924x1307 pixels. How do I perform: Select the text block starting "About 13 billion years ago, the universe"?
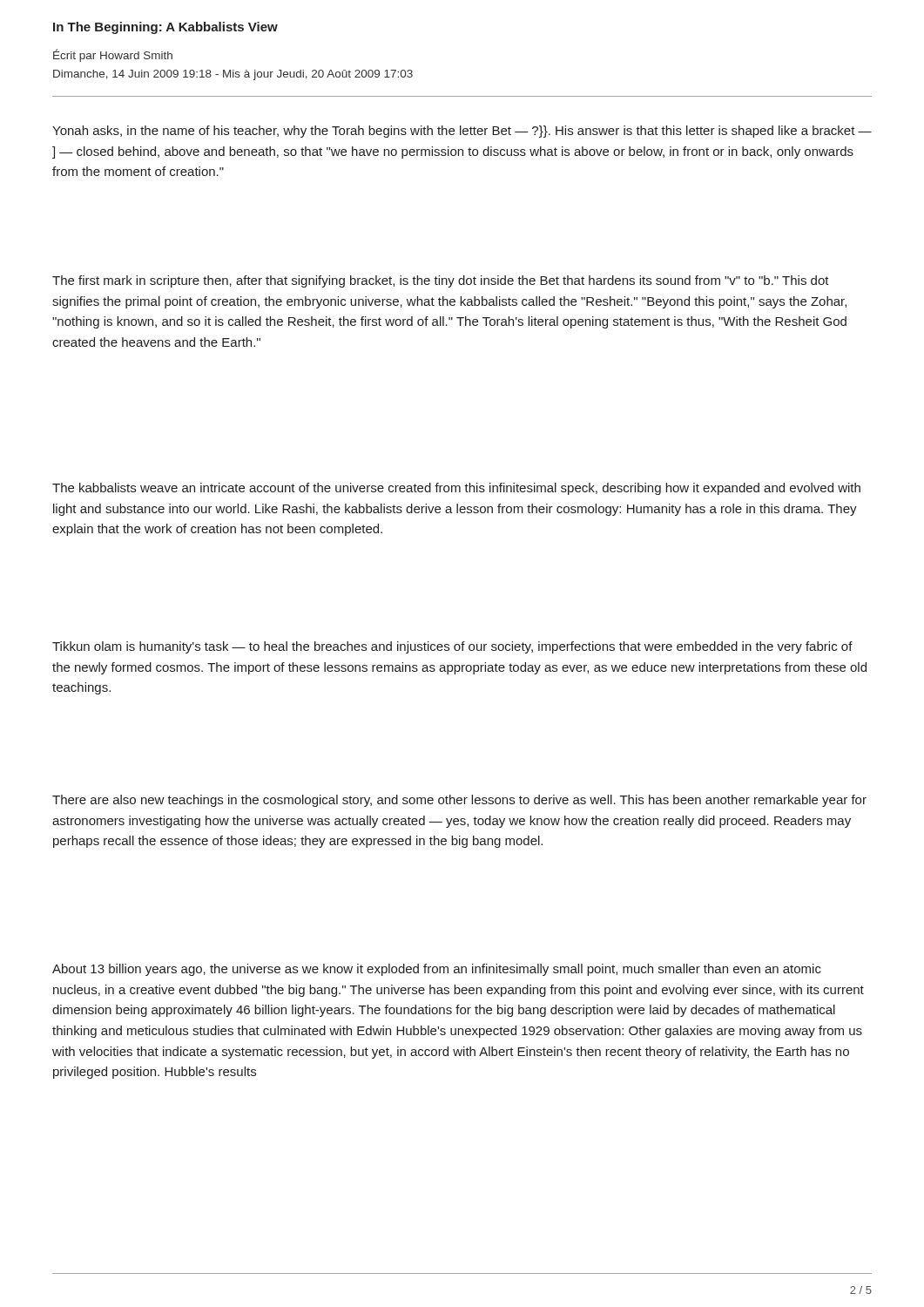click(458, 1020)
